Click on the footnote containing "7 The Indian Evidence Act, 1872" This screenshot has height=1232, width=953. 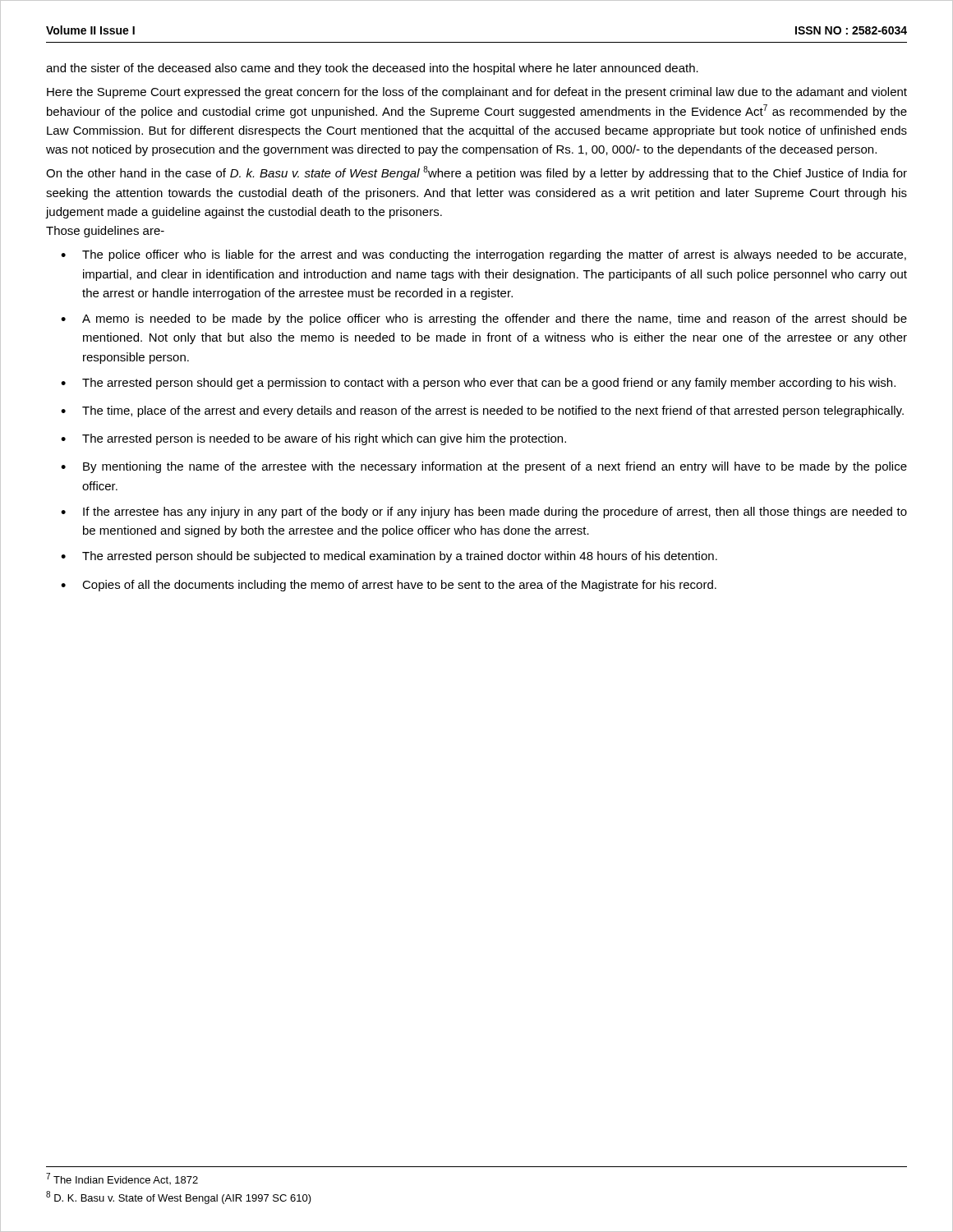122,1179
